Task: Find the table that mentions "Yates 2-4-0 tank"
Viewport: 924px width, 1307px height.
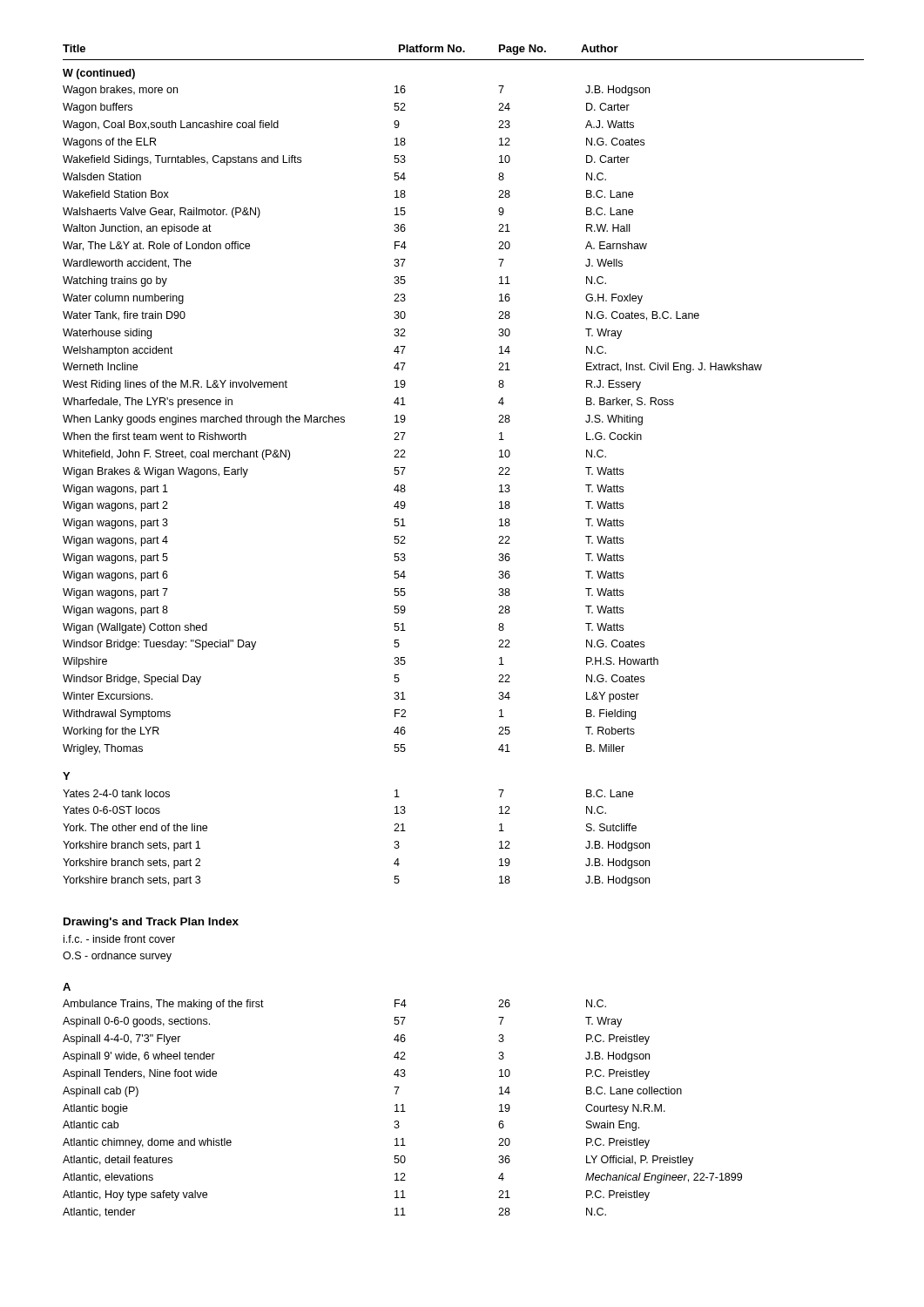Action: (457, 837)
